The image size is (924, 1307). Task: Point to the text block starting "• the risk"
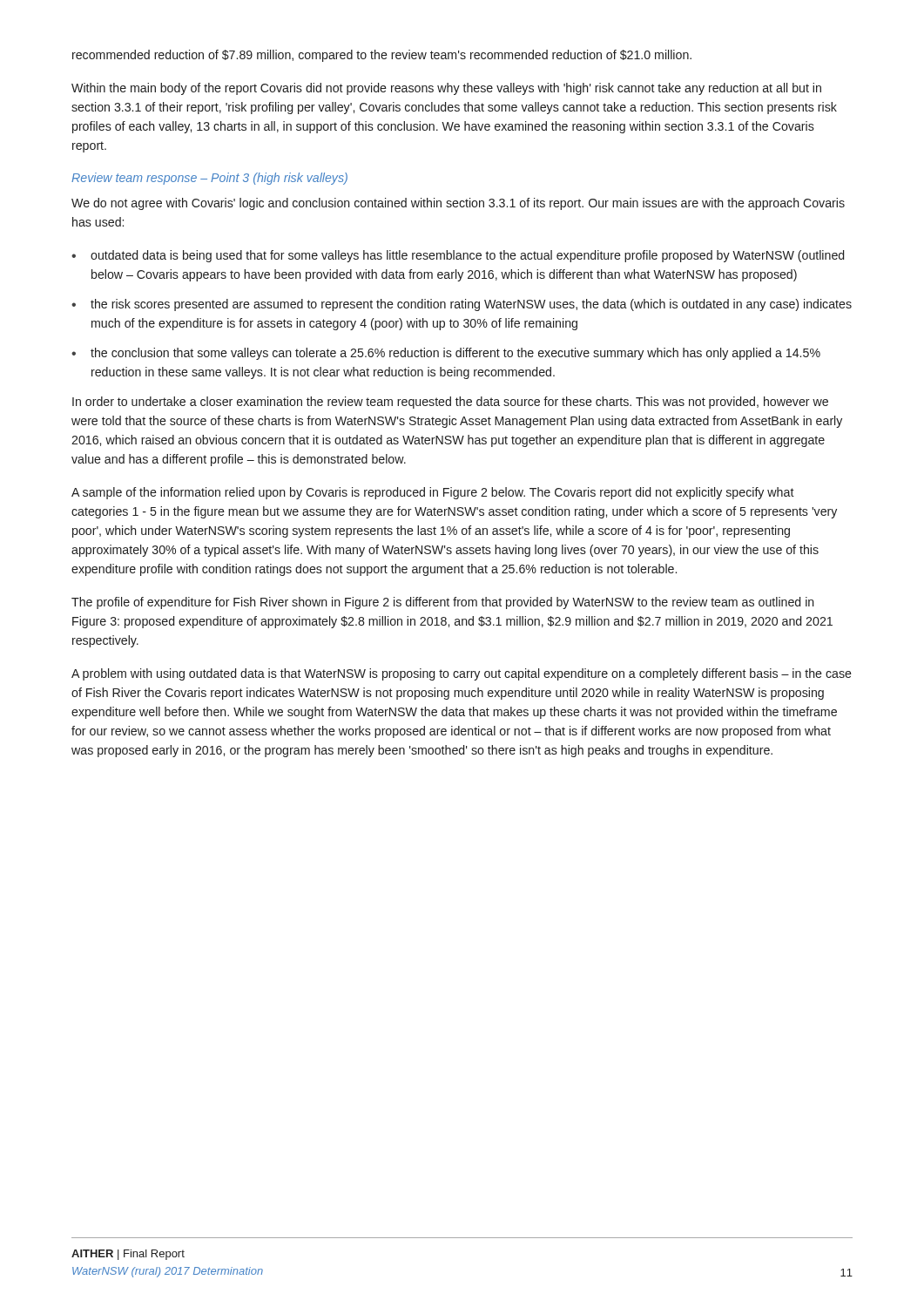(462, 314)
